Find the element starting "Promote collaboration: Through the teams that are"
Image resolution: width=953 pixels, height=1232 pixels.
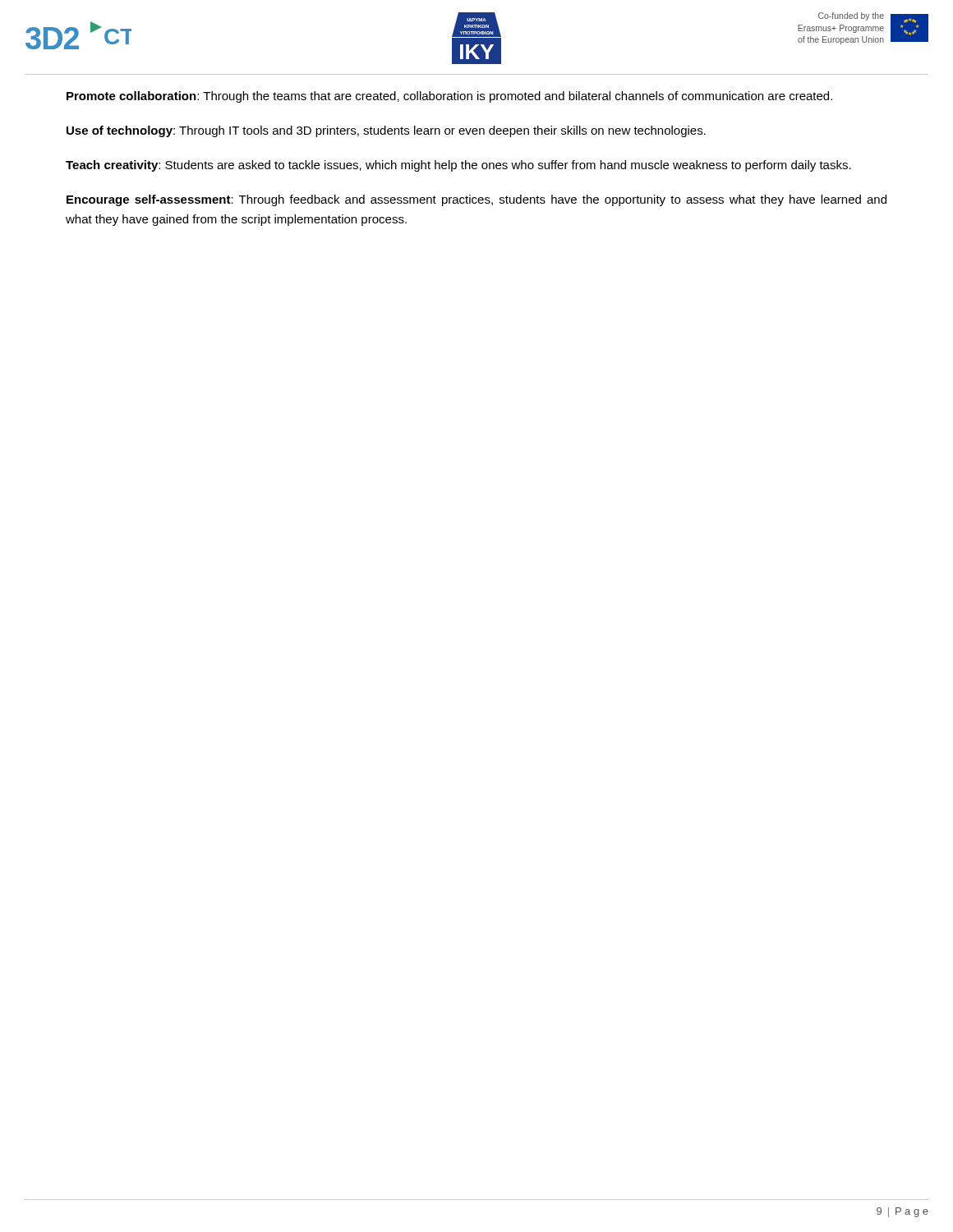click(x=450, y=96)
